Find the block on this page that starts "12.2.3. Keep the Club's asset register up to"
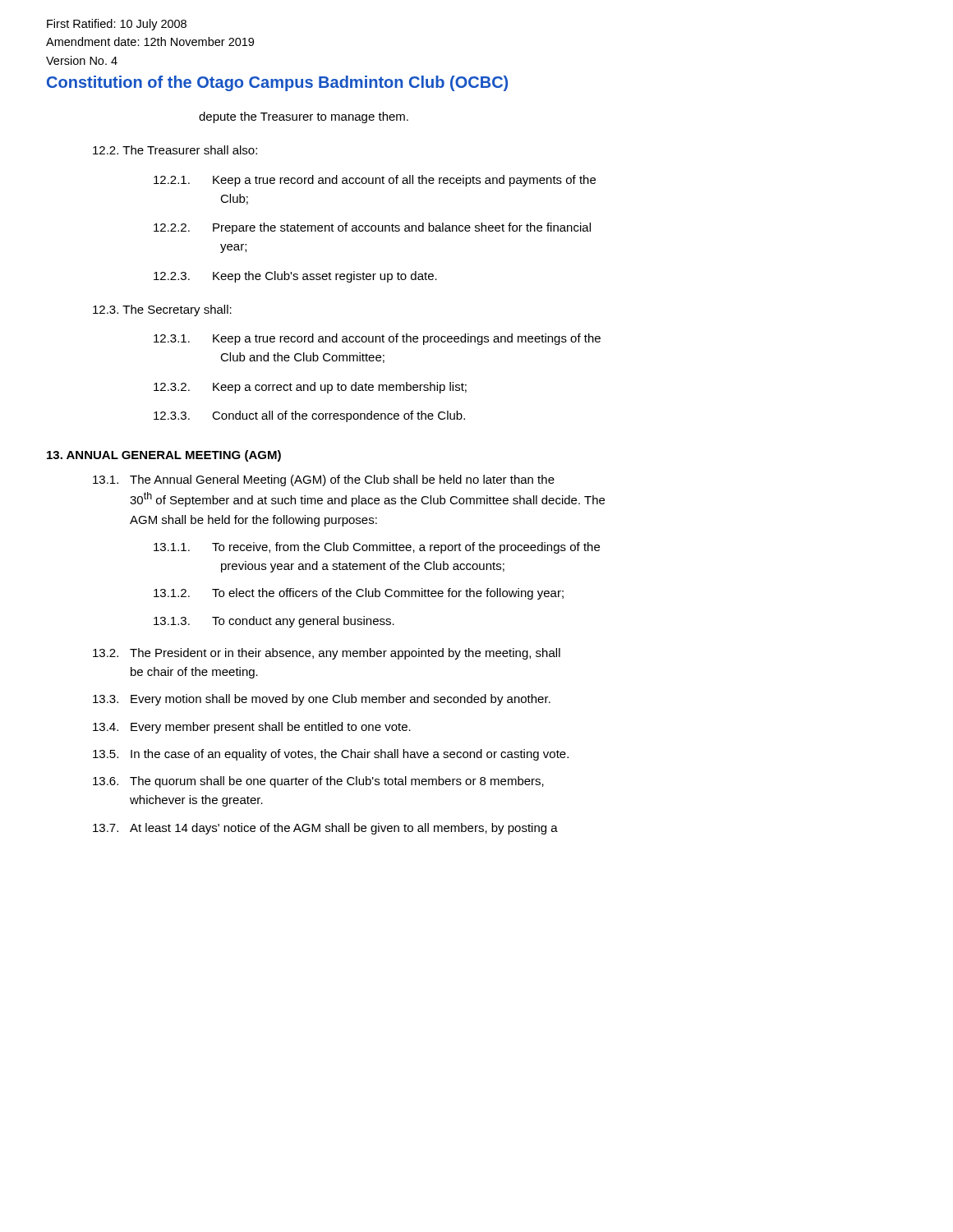Viewport: 953px width, 1232px height. 295,277
